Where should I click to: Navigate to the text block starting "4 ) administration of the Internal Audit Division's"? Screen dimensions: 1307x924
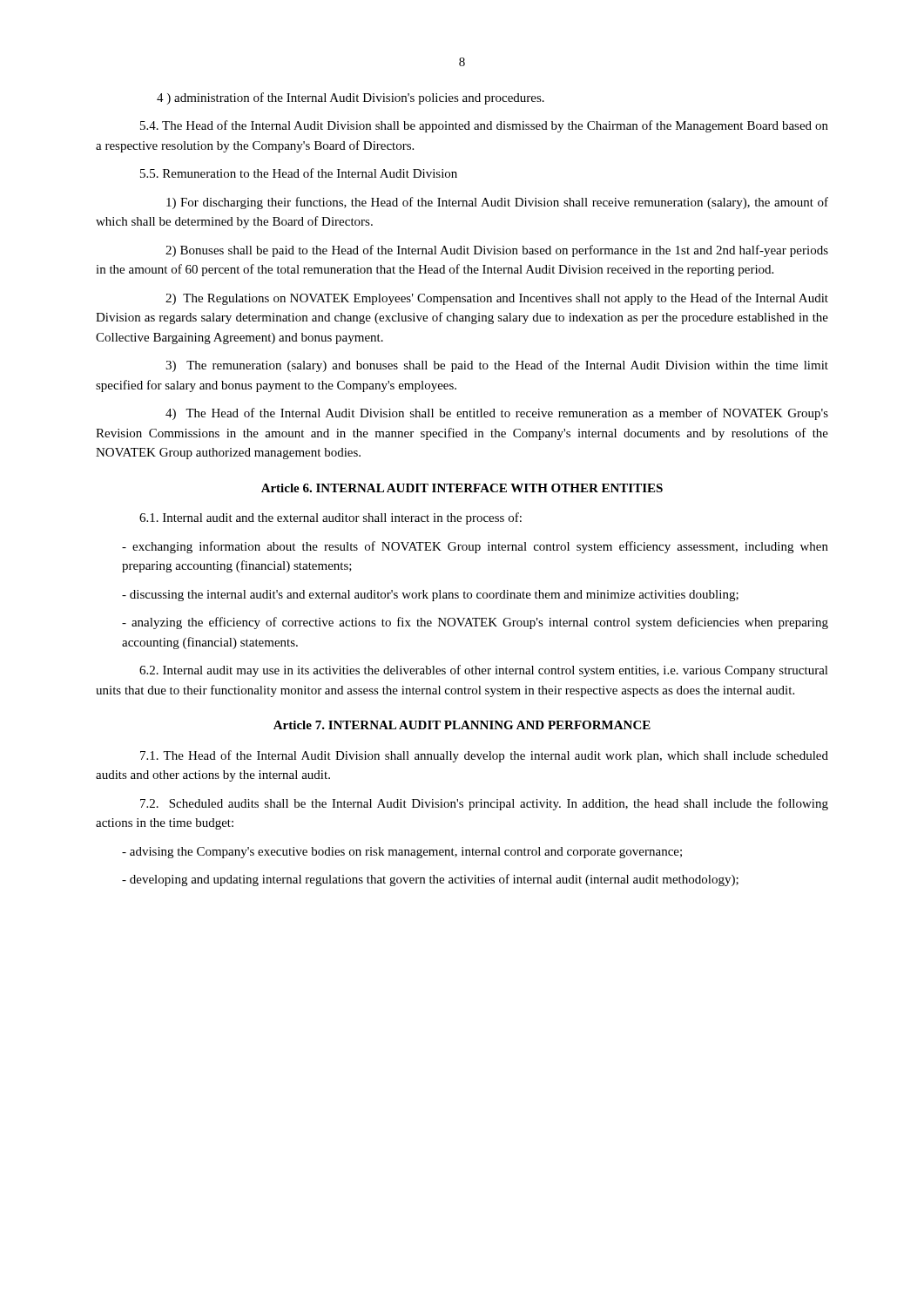tap(351, 97)
